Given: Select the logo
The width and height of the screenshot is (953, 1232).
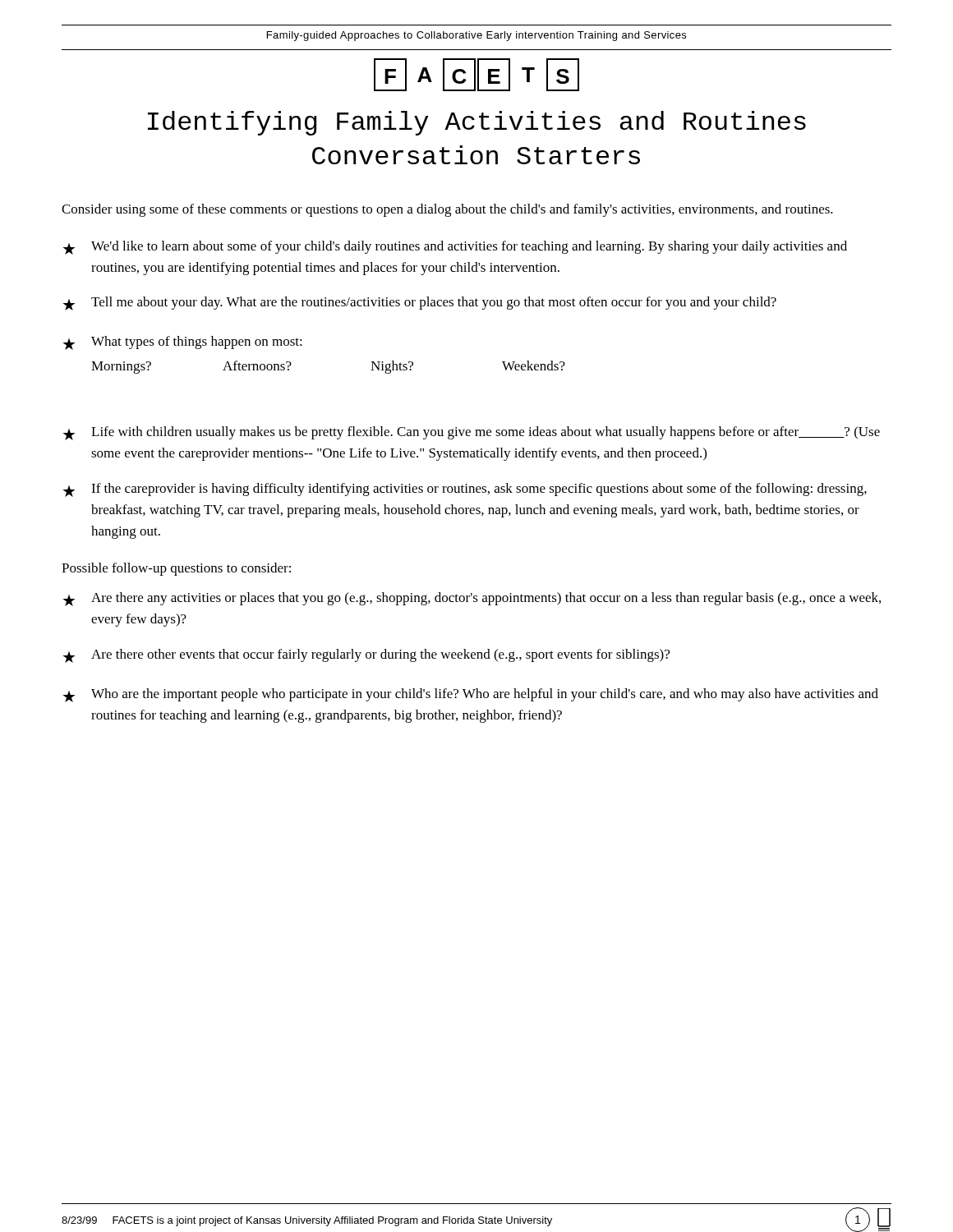Looking at the screenshot, I should (x=476, y=75).
